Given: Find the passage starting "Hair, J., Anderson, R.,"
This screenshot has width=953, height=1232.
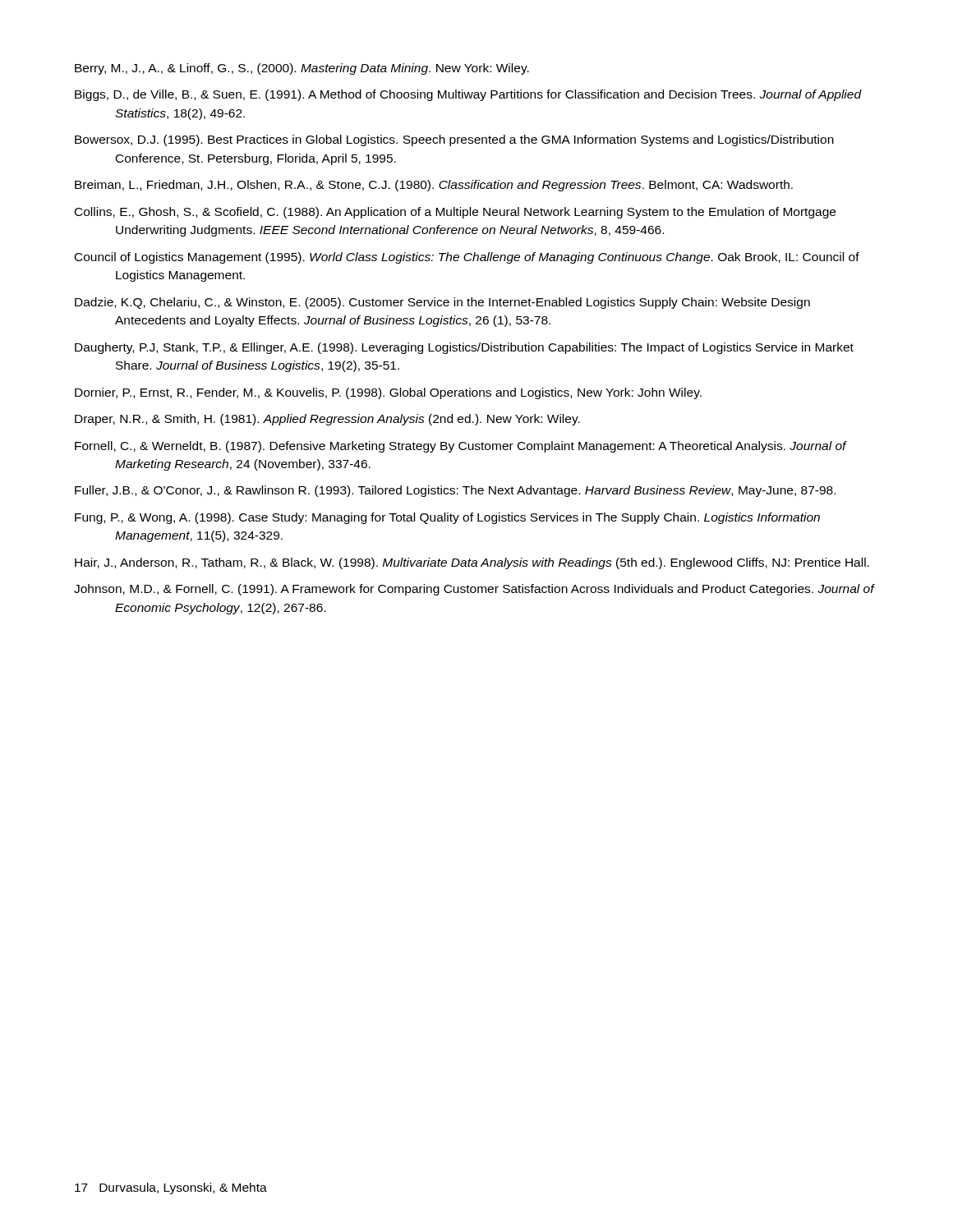Looking at the screenshot, I should 472,562.
